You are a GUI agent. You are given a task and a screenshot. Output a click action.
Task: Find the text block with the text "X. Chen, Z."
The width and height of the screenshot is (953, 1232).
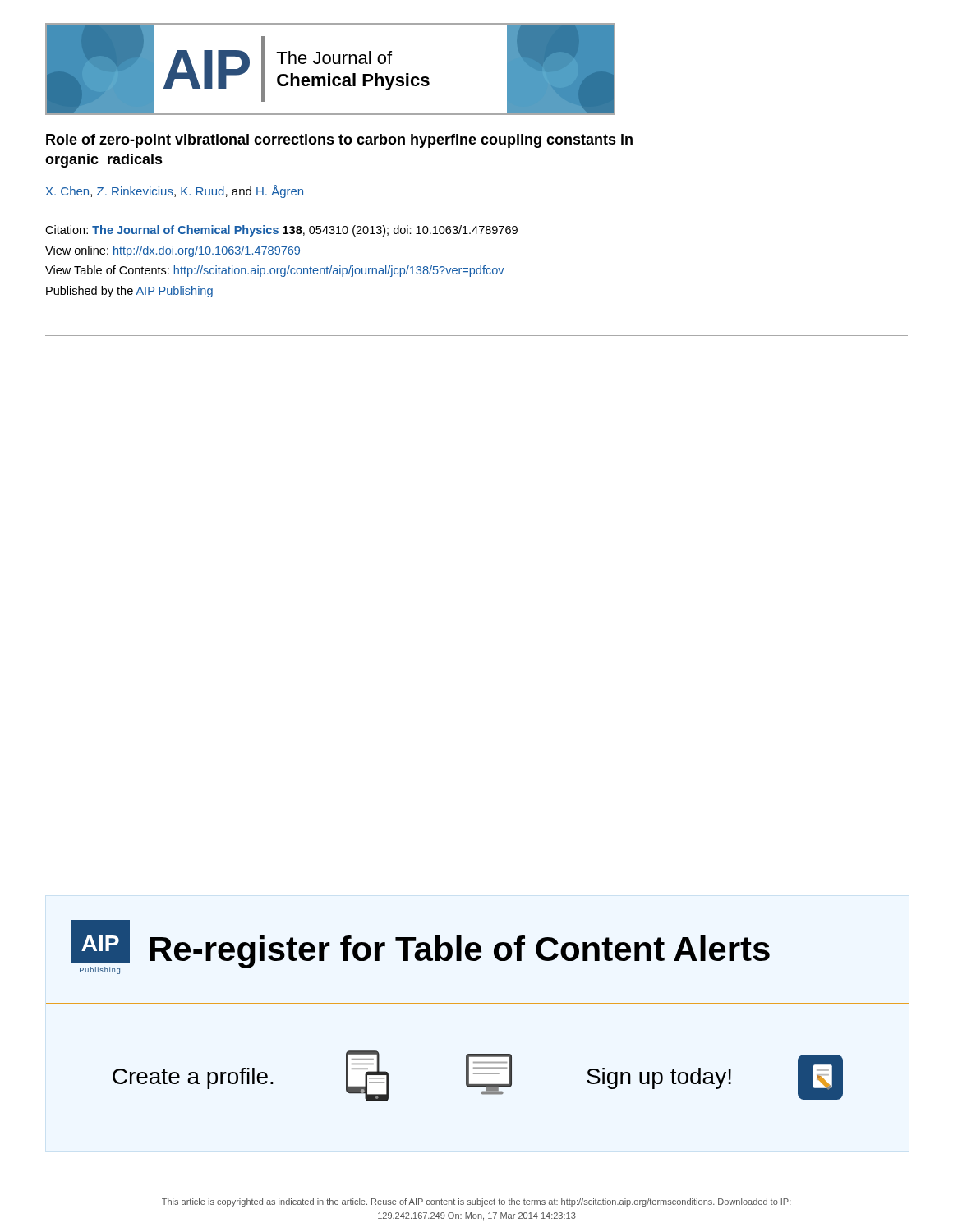[x=175, y=191]
